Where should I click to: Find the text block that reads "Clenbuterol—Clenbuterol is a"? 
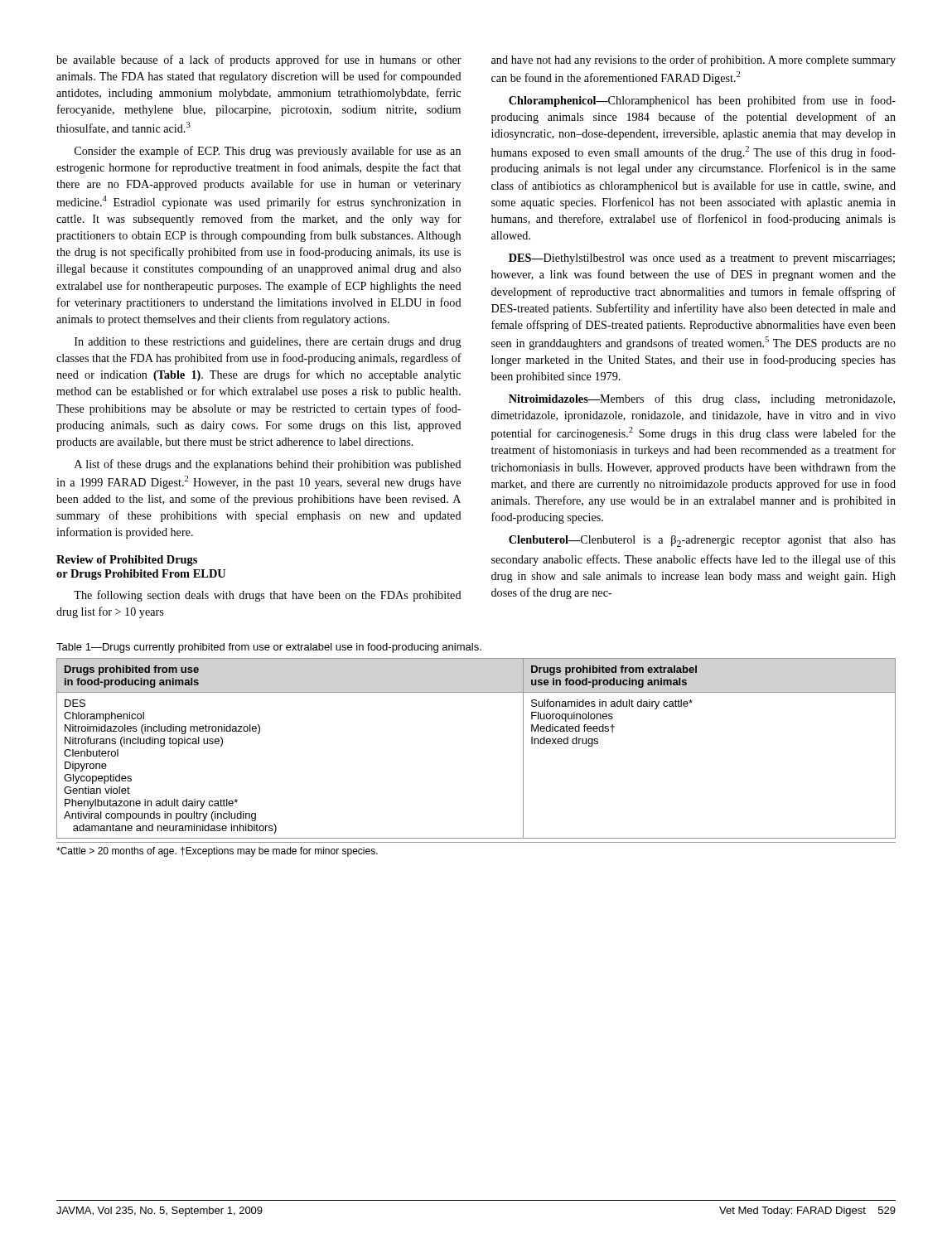click(693, 566)
